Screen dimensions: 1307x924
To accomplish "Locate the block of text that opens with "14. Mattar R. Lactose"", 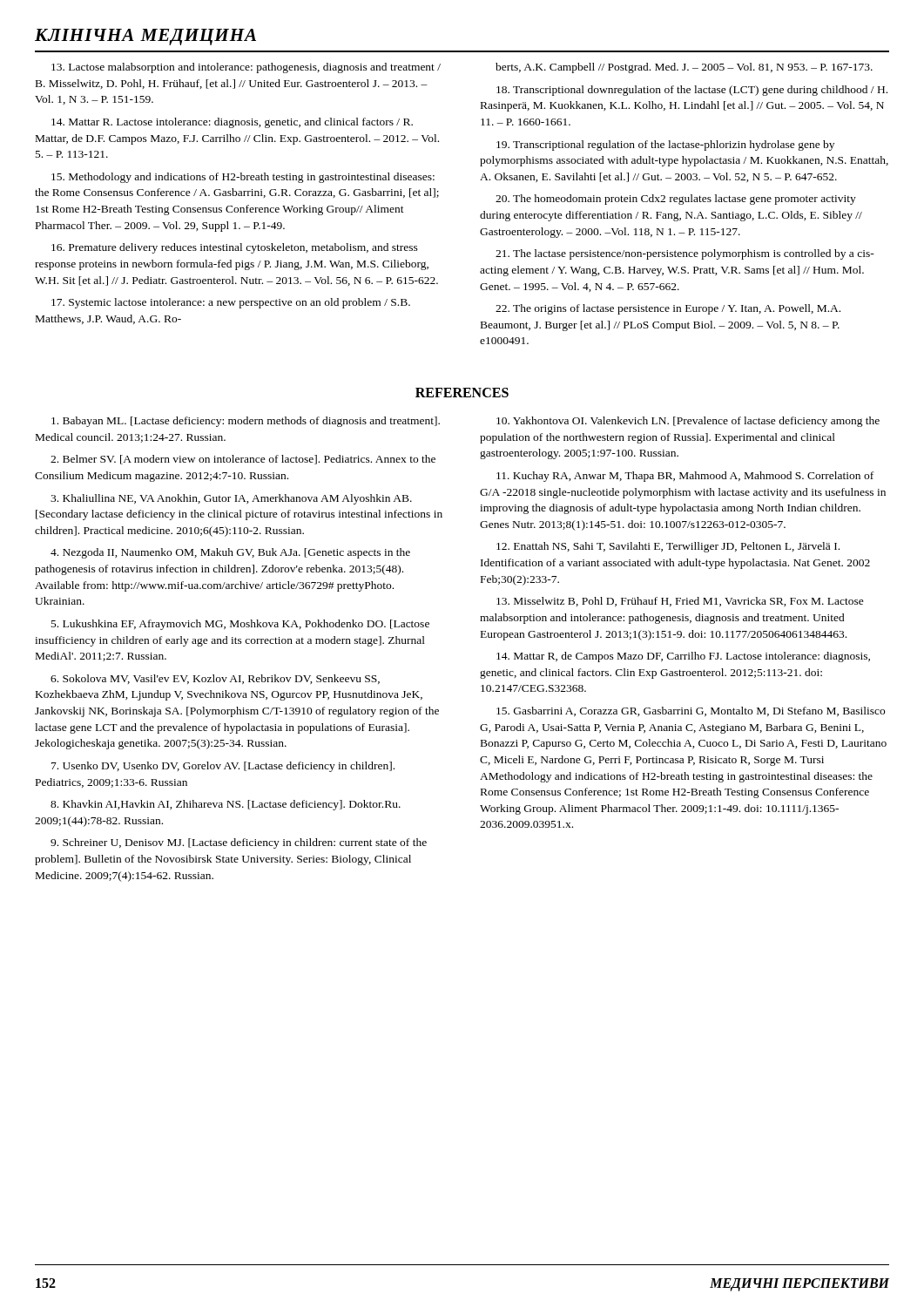I will 237,138.
